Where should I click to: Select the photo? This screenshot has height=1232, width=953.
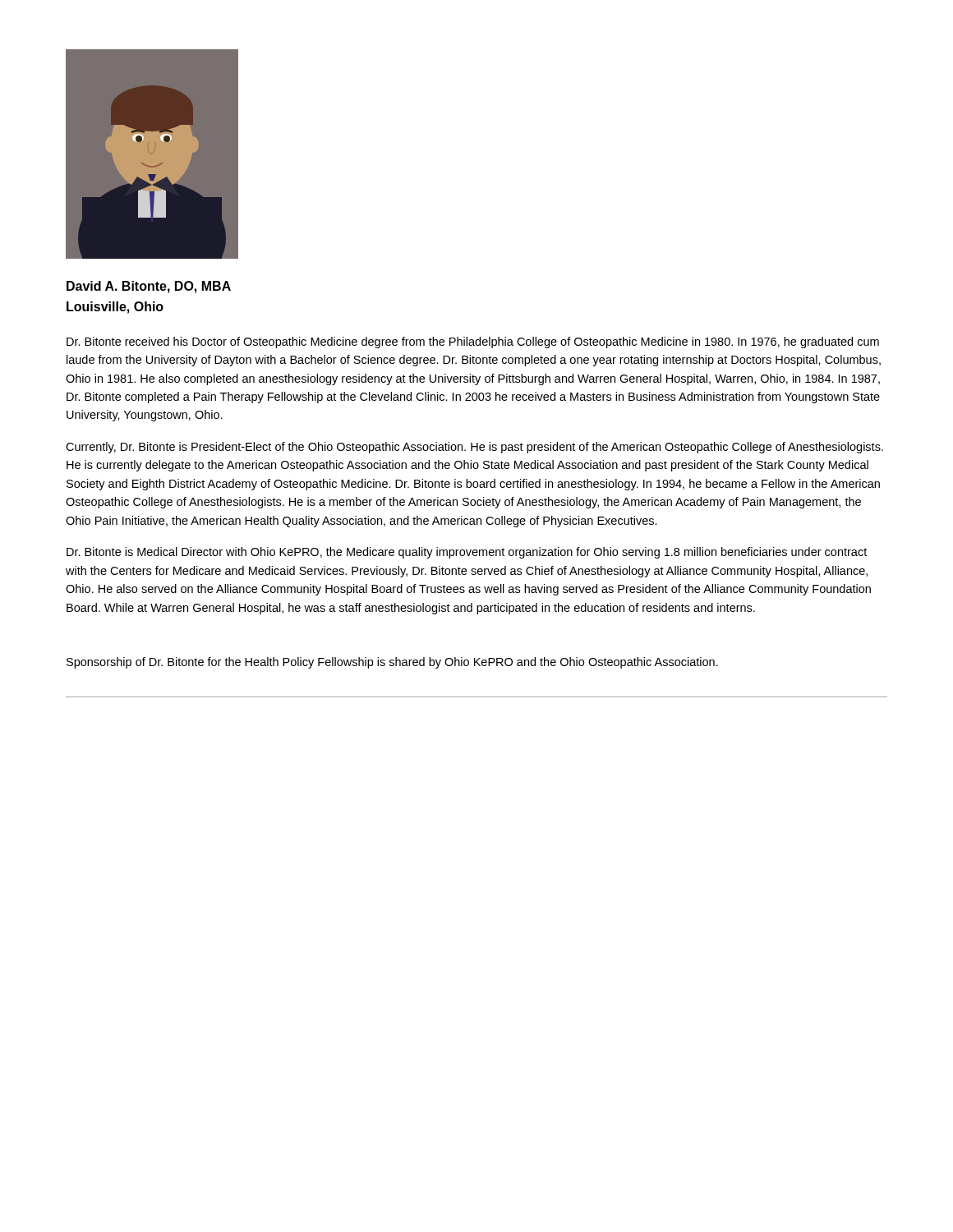[x=152, y=154]
